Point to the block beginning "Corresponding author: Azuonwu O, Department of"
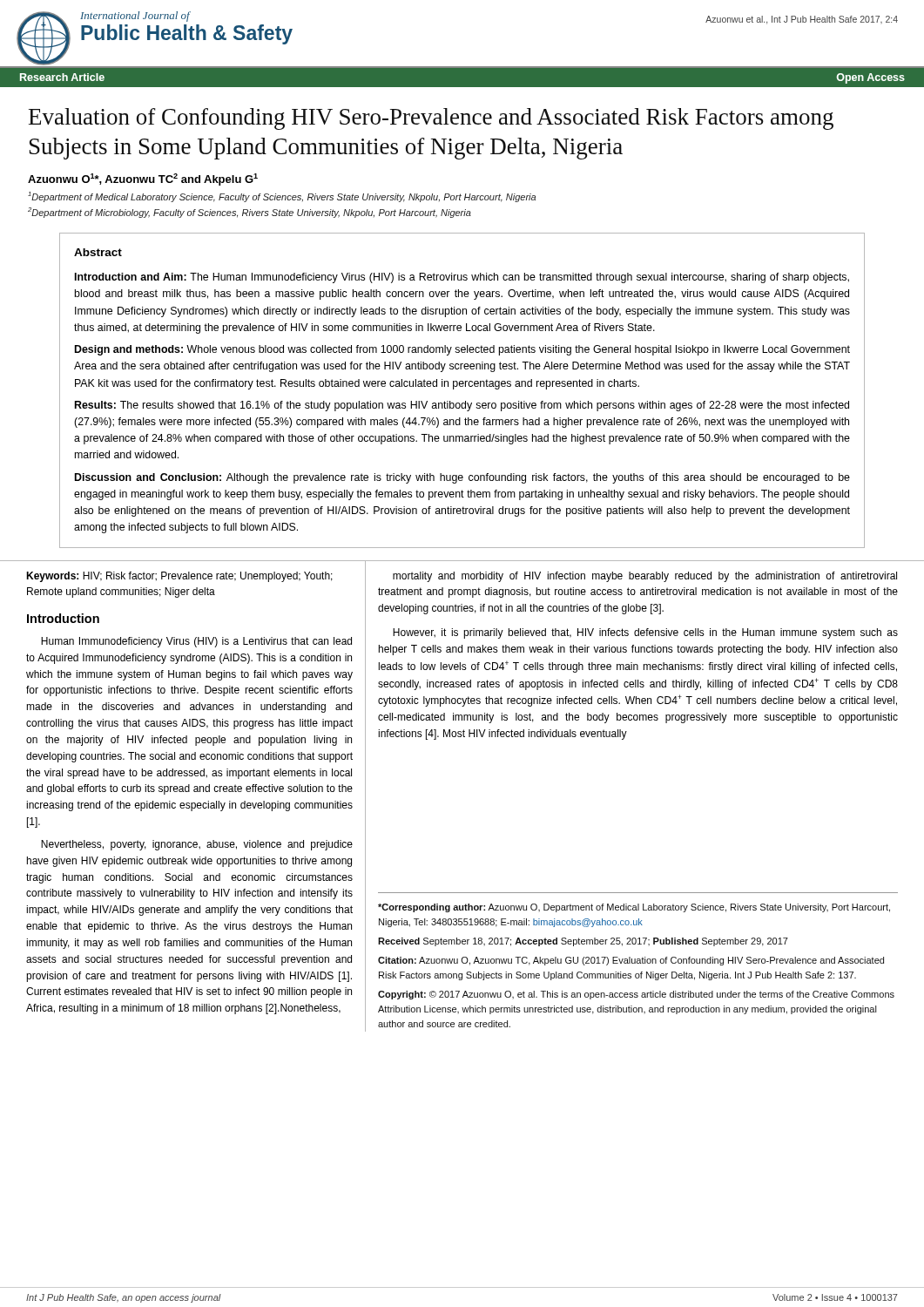 pyautogui.click(x=638, y=966)
